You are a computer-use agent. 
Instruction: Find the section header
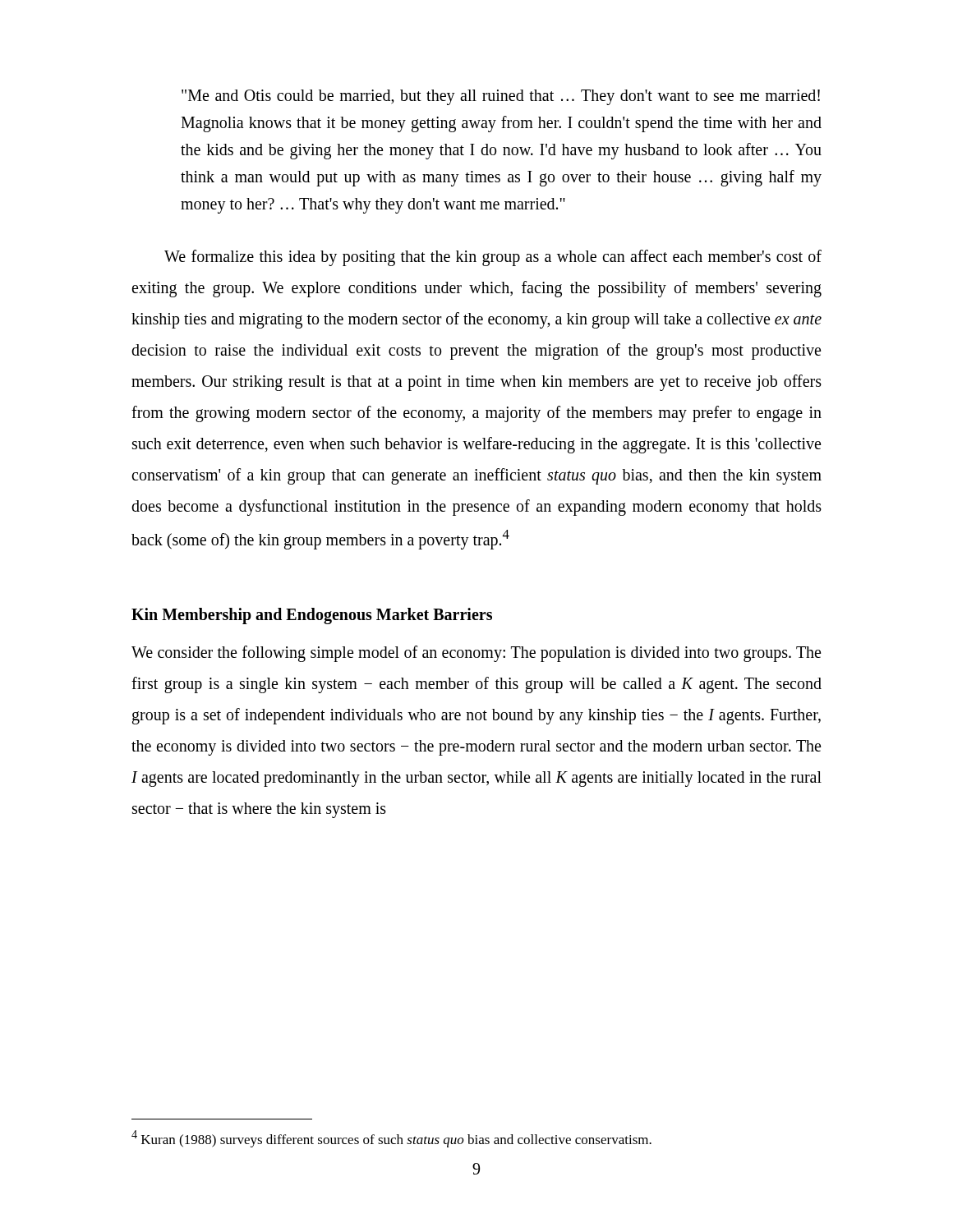click(x=312, y=614)
